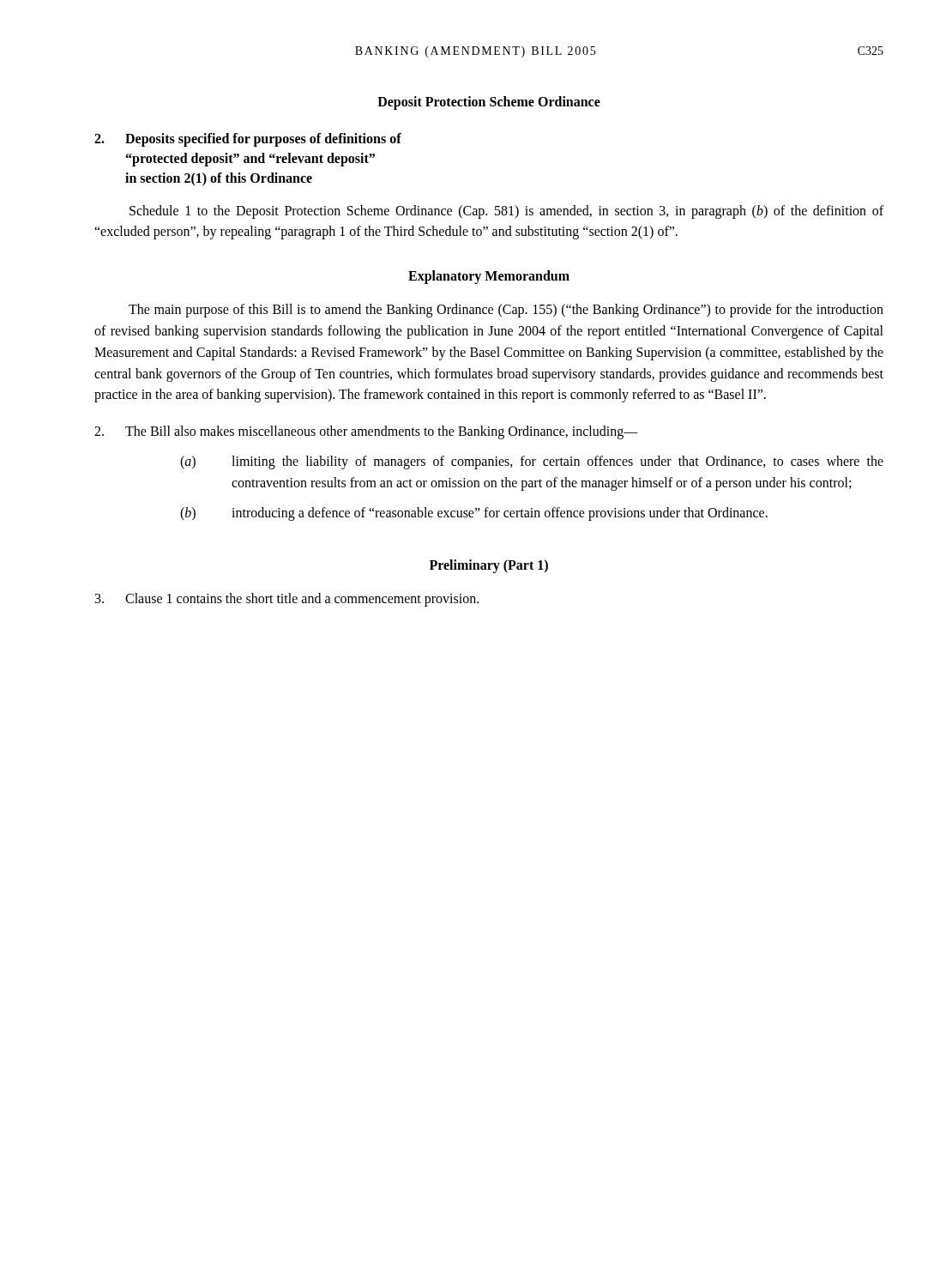Where does it say "Preliminary (Part 1)"?

[x=489, y=565]
